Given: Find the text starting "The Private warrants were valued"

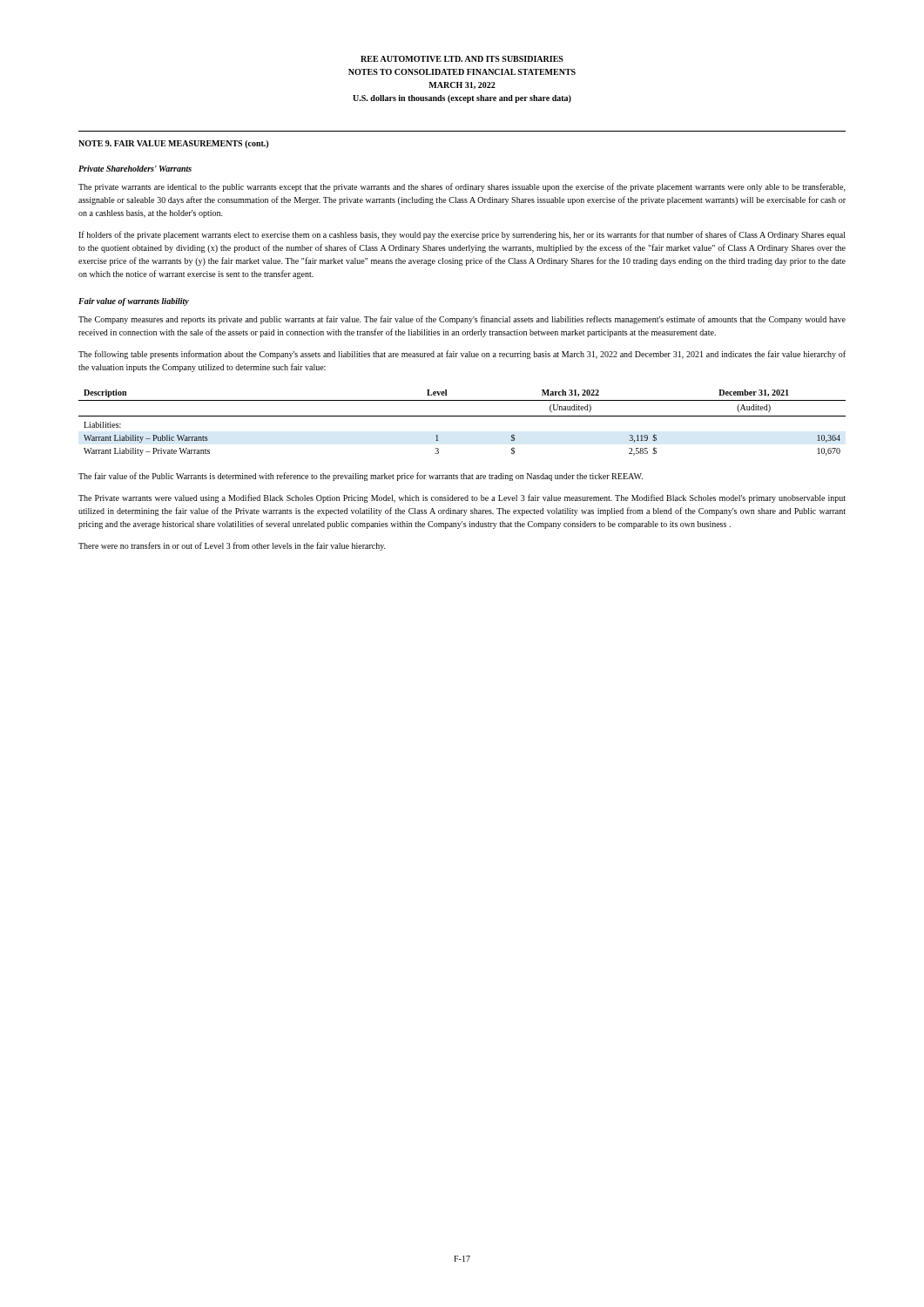Looking at the screenshot, I should (x=462, y=511).
